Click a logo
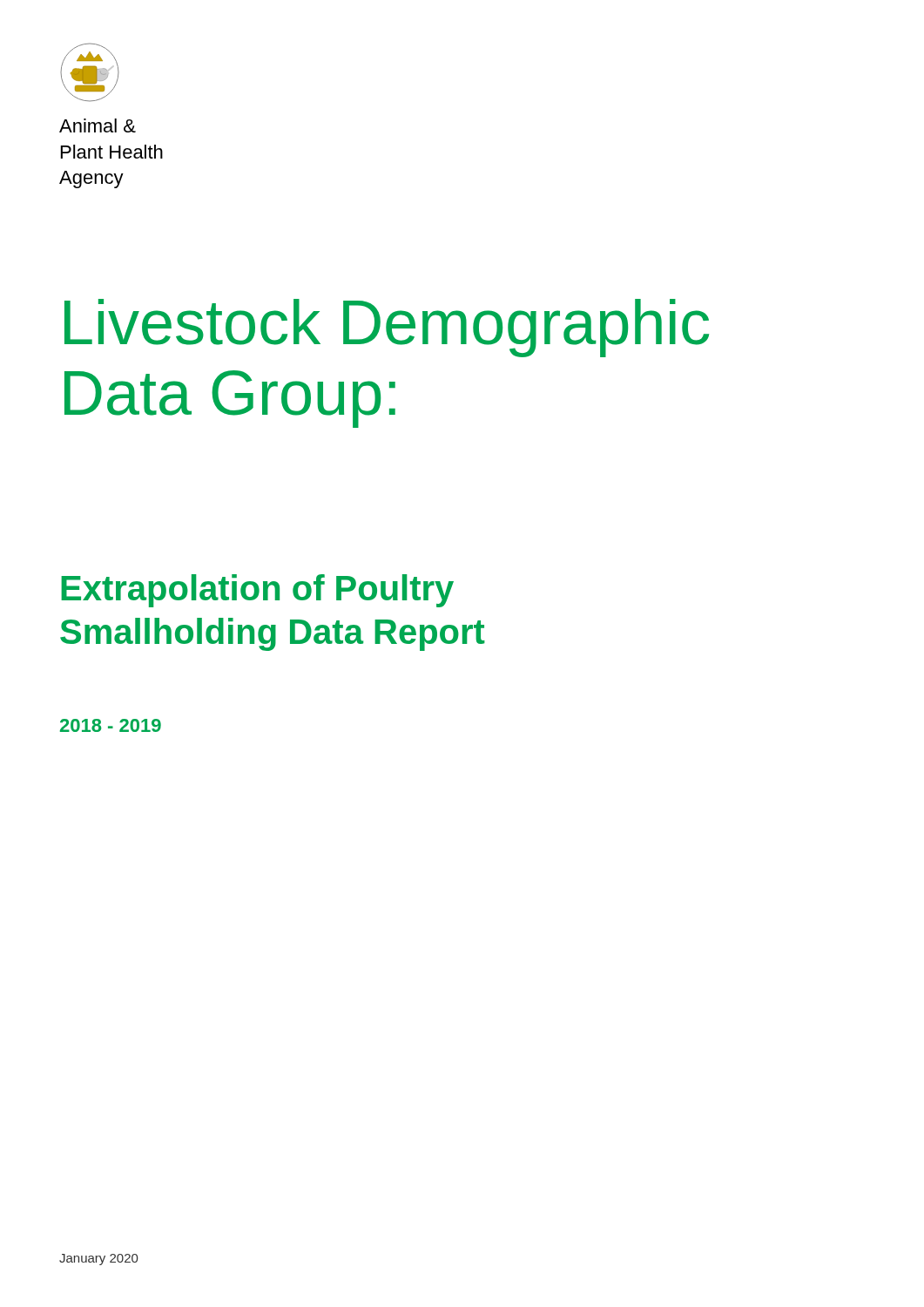Screen dimensions: 1307x924 90,72
